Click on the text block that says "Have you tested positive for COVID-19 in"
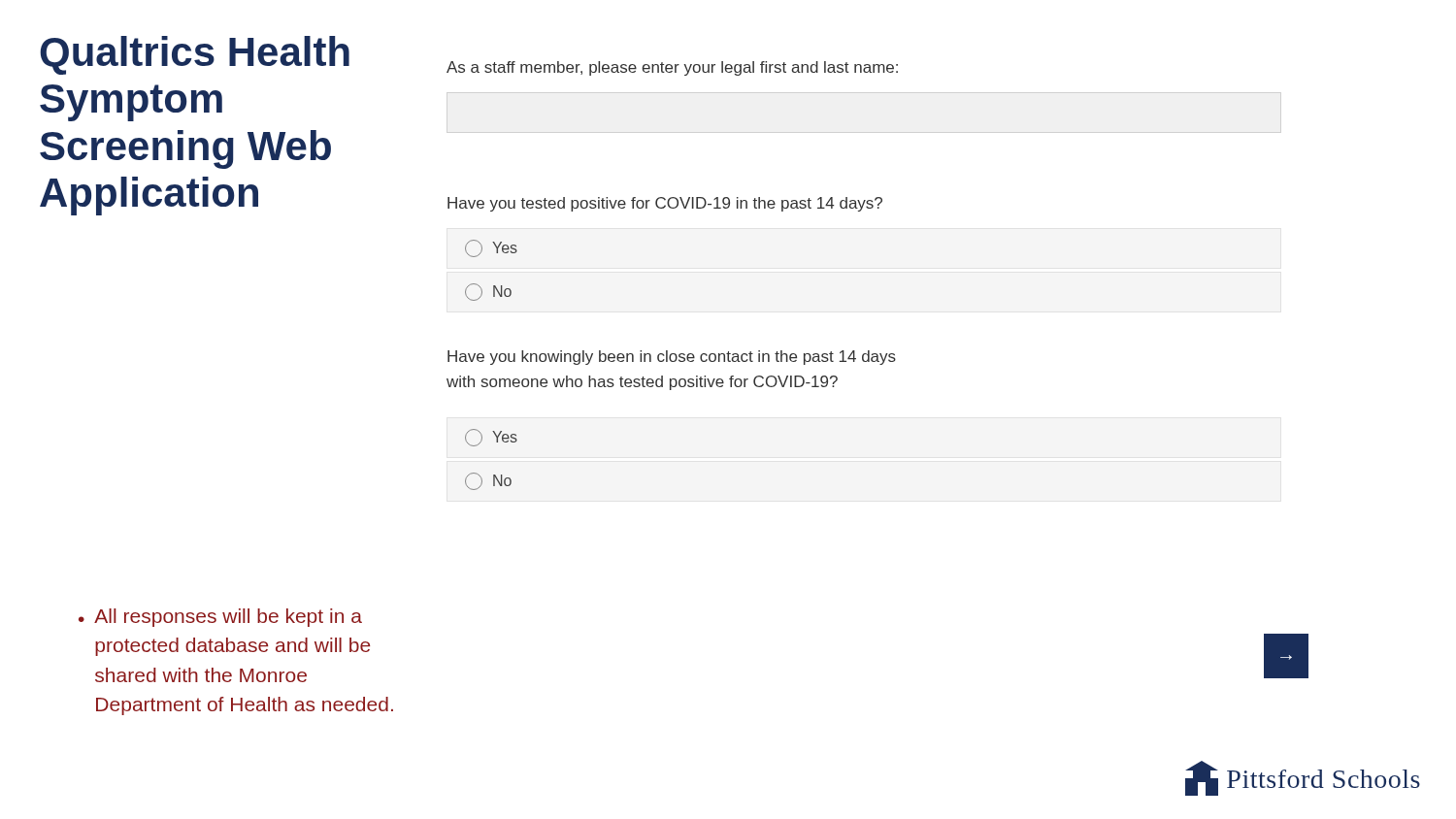Viewport: 1456px width, 819px height. (665, 203)
